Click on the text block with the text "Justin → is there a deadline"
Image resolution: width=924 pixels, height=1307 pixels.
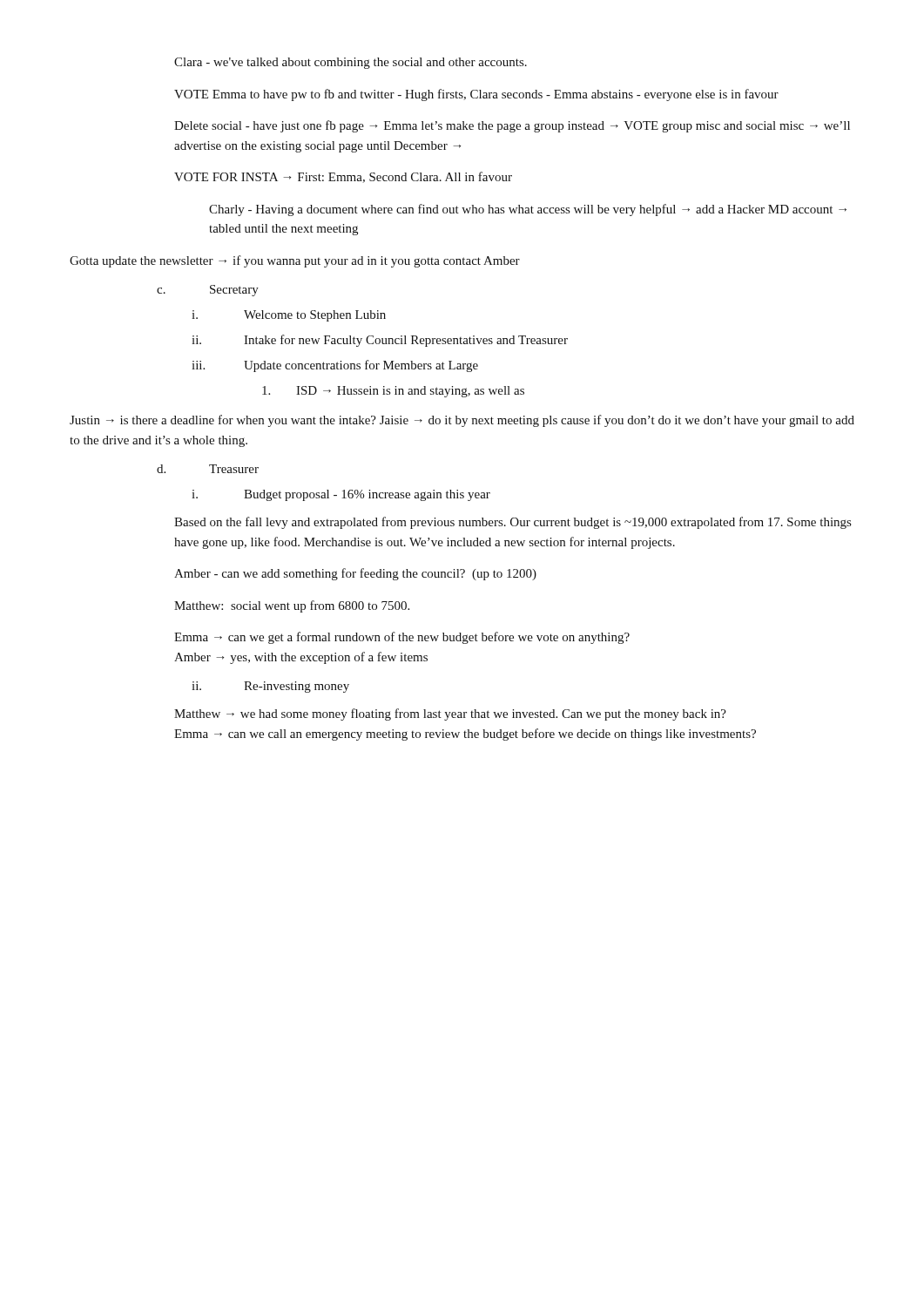[x=462, y=430]
